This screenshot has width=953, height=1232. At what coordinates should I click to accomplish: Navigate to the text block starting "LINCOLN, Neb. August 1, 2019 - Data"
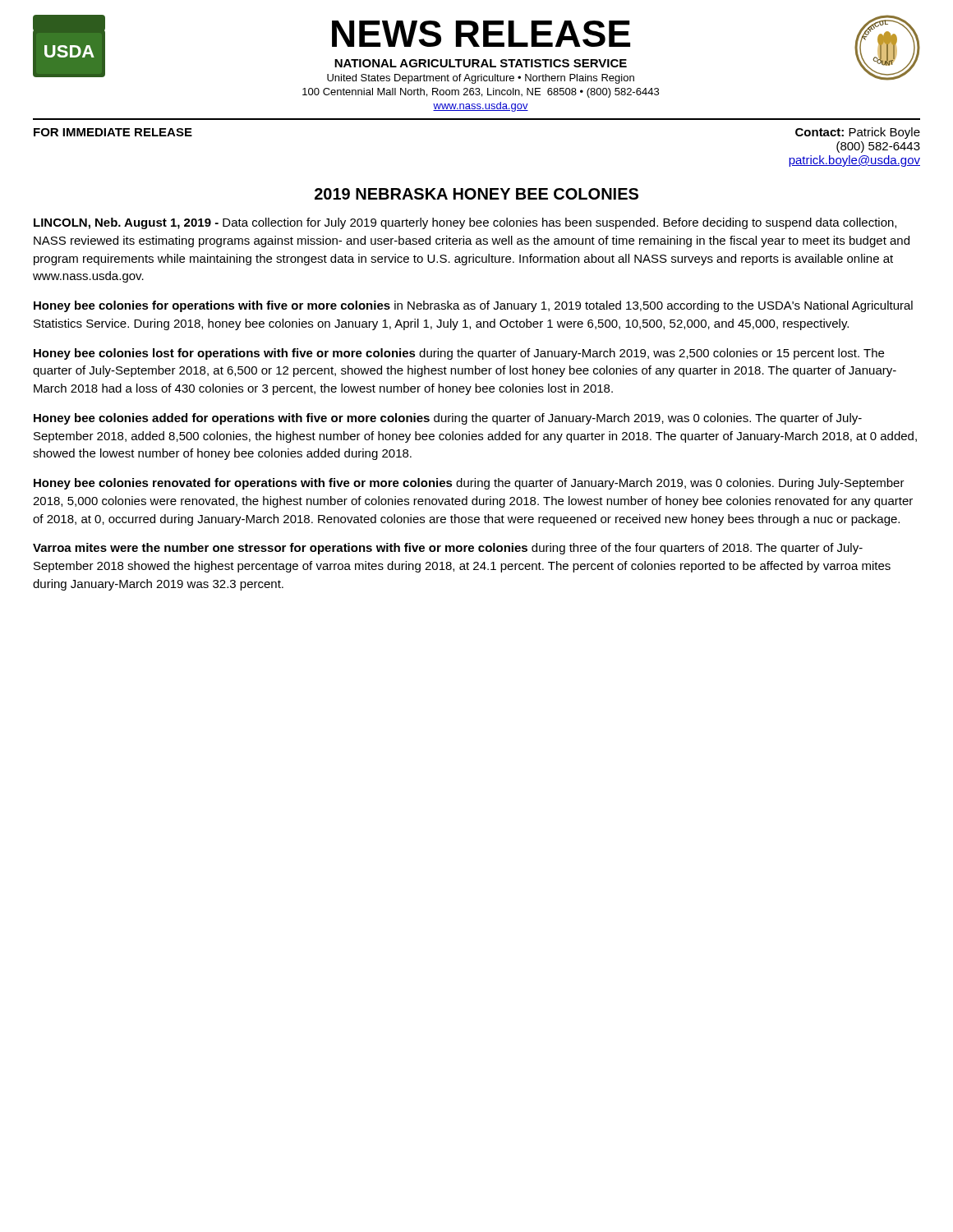click(476, 249)
